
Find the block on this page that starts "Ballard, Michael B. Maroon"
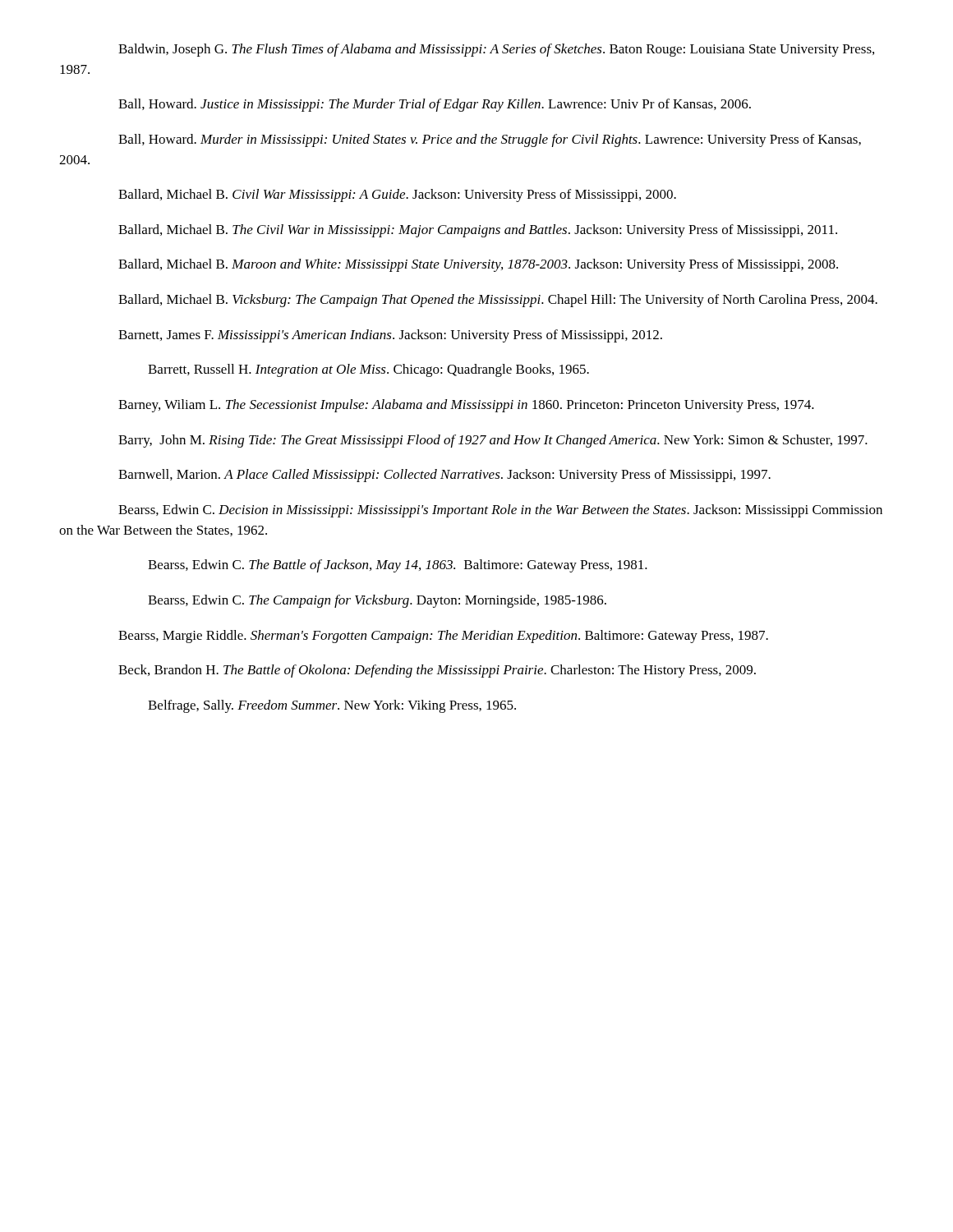[x=479, y=264]
